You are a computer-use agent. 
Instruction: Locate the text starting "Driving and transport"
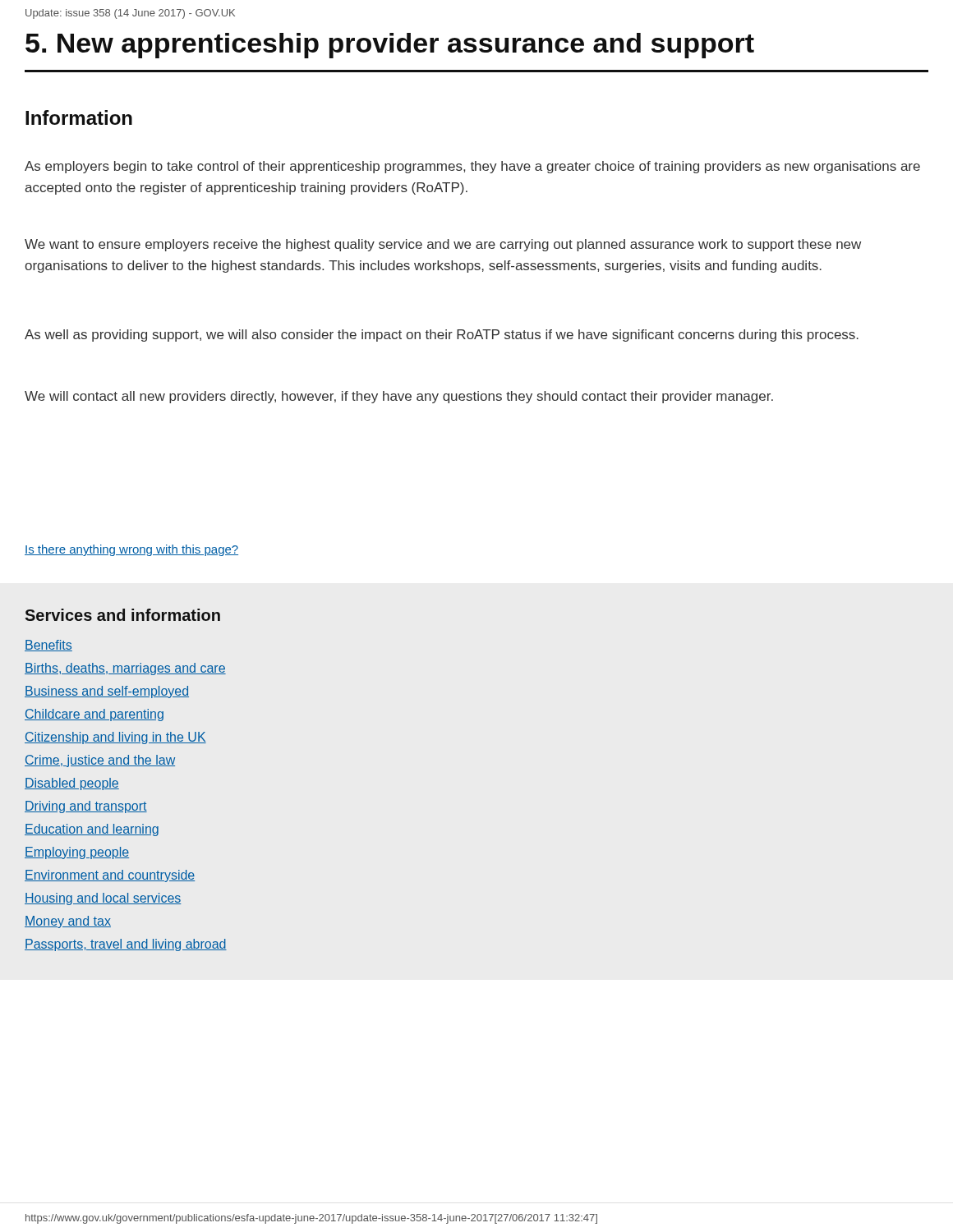coord(86,806)
